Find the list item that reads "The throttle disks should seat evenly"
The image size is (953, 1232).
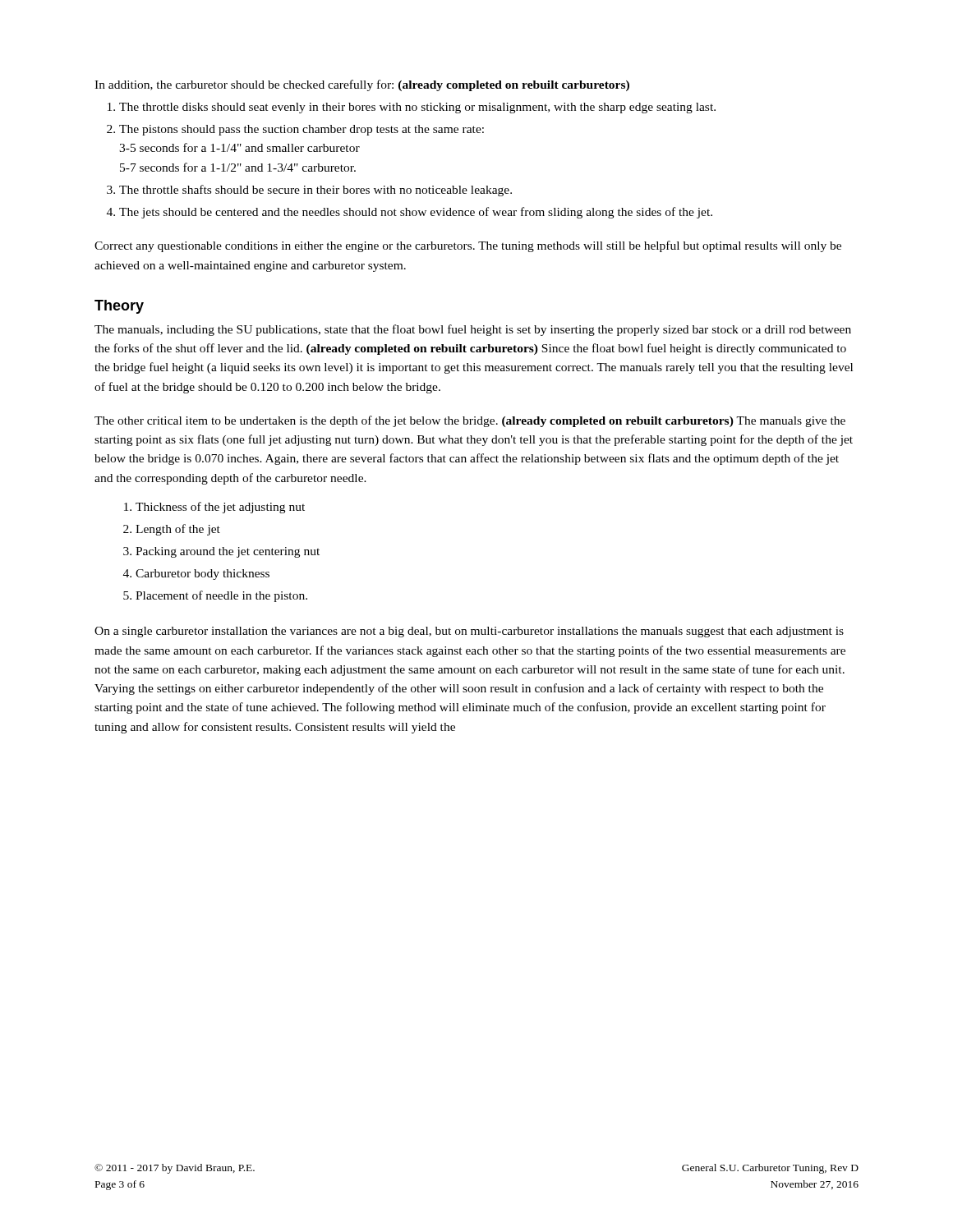418,106
